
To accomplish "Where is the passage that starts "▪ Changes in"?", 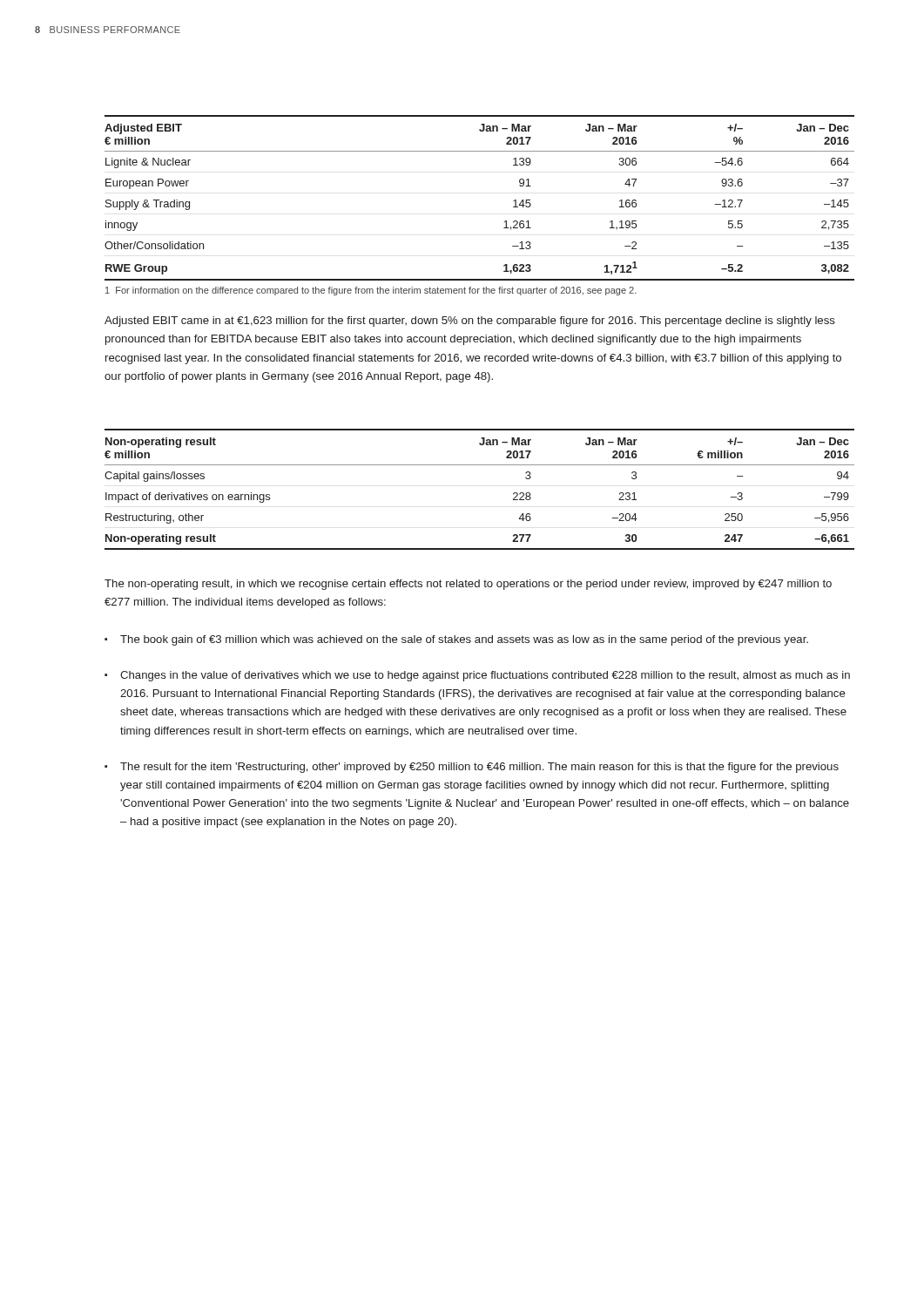I will coord(479,703).
